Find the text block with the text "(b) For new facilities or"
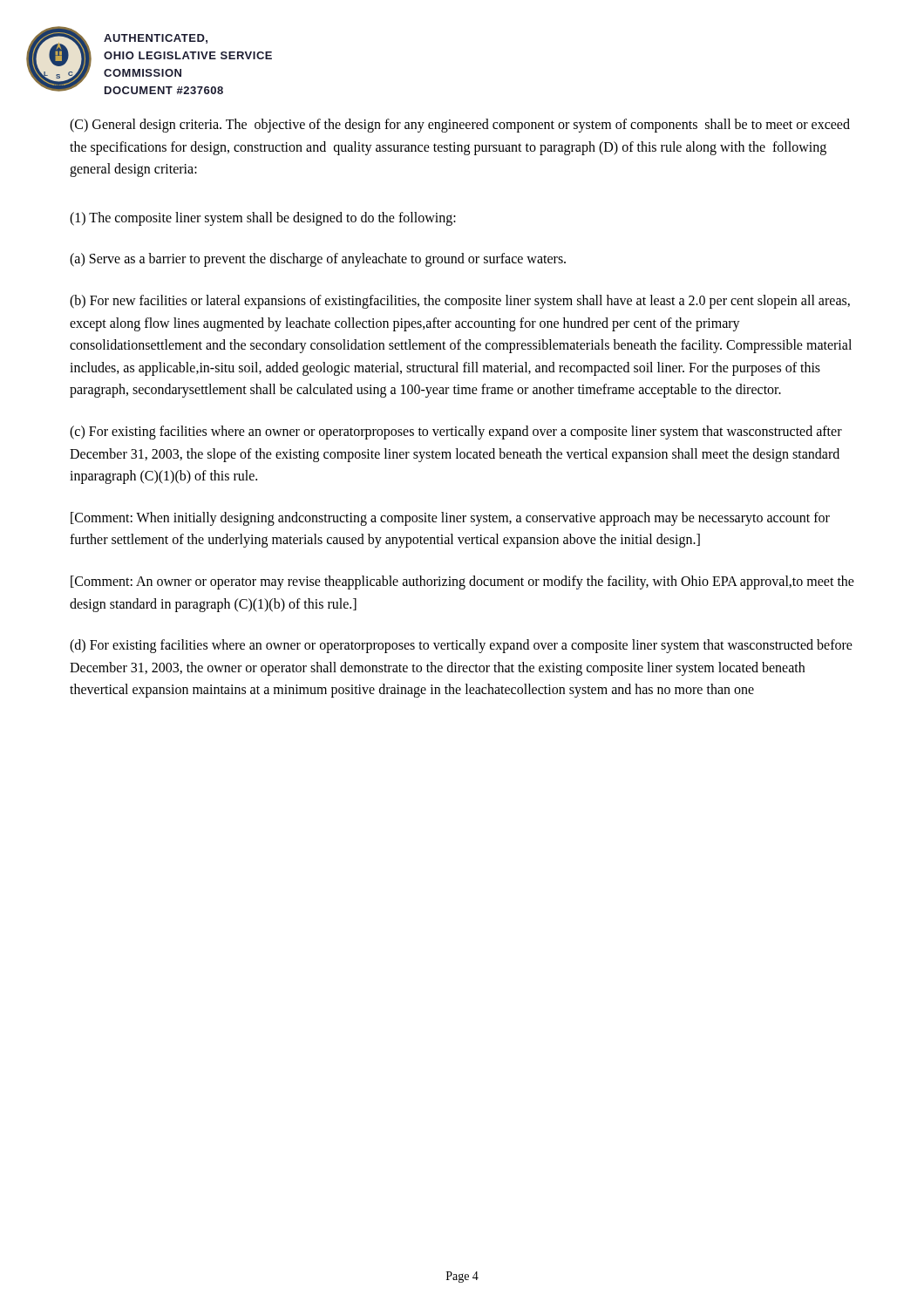Viewport: 924px width, 1308px height. coord(461,345)
